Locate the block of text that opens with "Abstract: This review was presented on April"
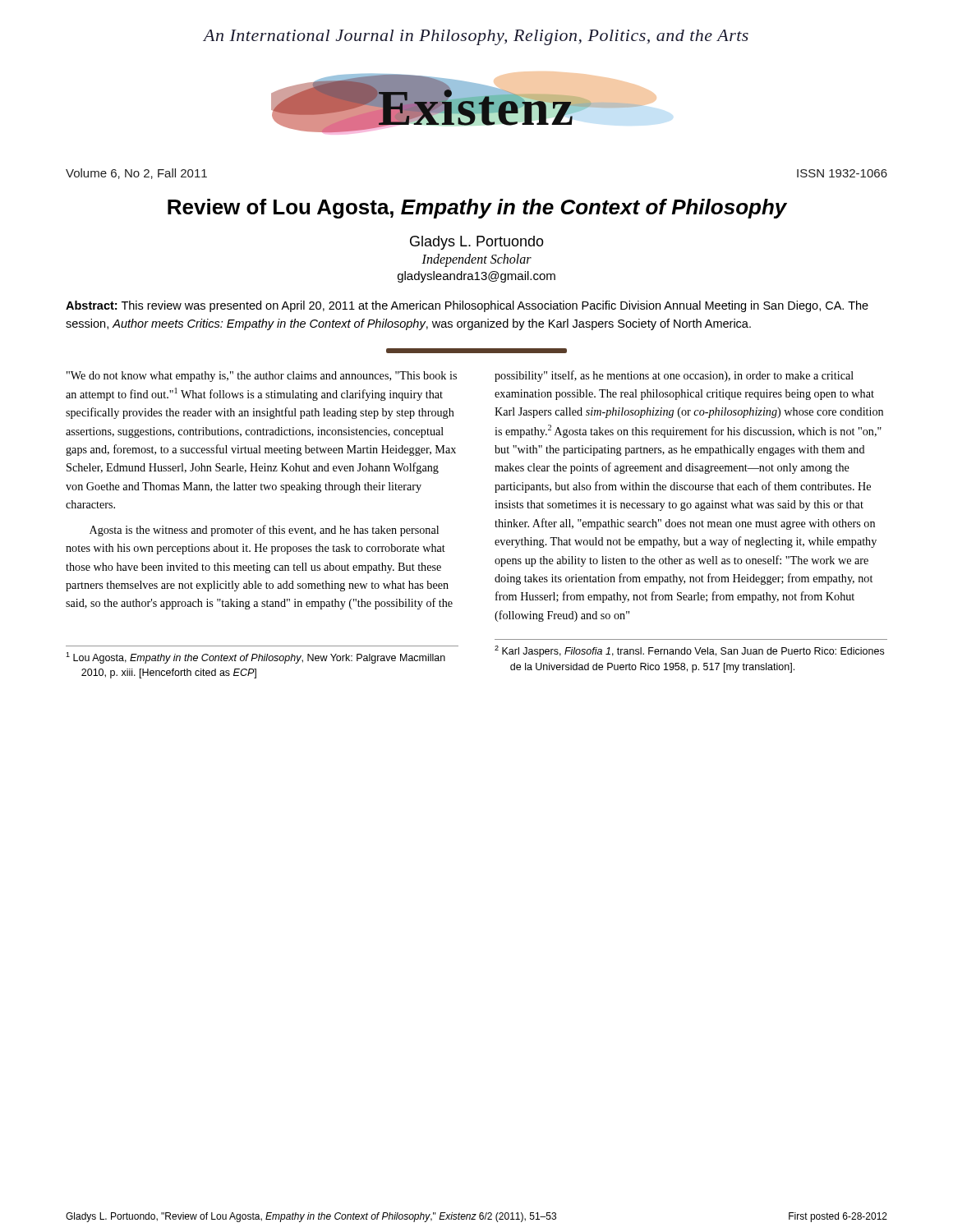The width and height of the screenshot is (953, 1232). [x=467, y=314]
